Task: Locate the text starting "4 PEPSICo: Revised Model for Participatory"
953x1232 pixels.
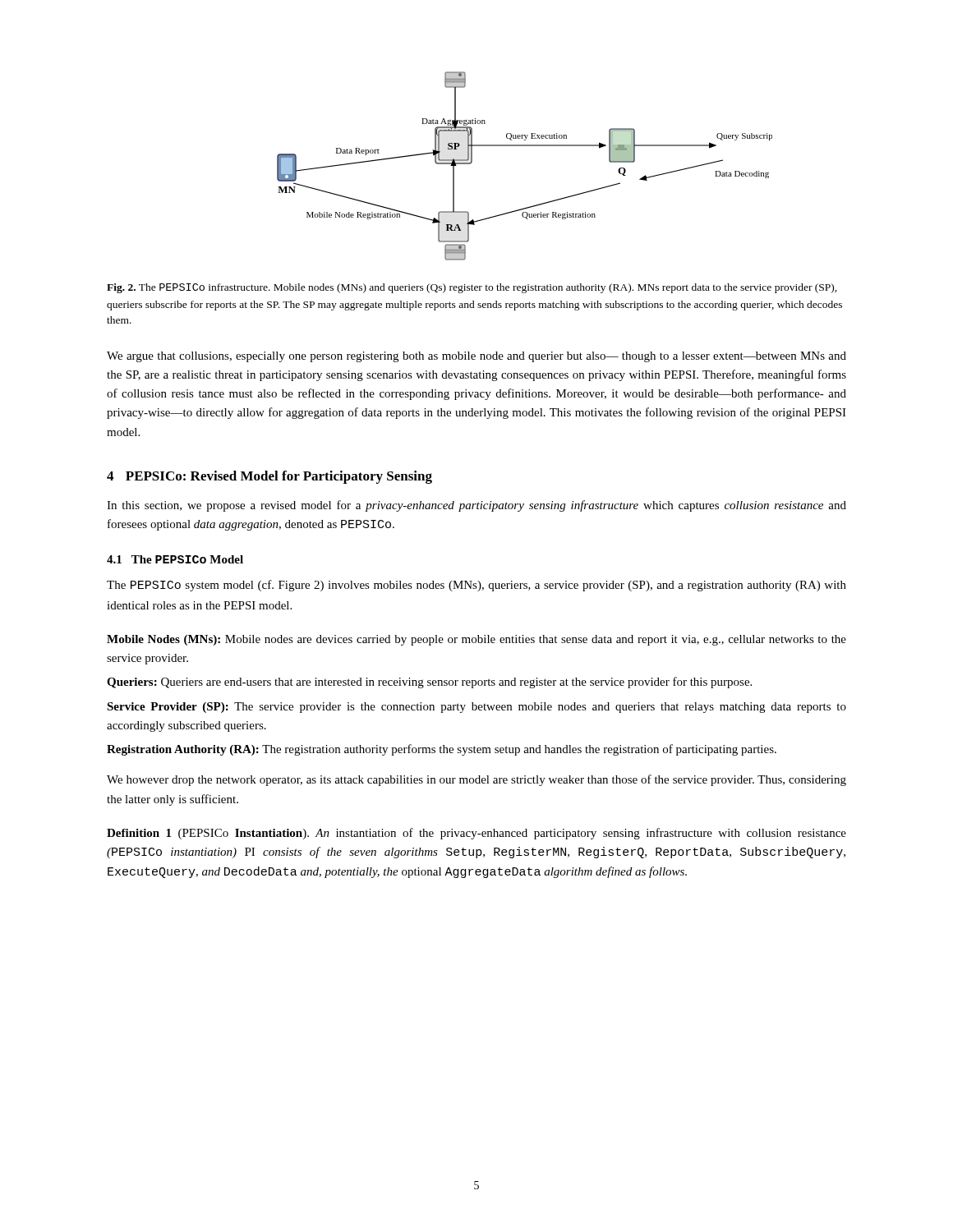Action: pyautogui.click(x=269, y=476)
